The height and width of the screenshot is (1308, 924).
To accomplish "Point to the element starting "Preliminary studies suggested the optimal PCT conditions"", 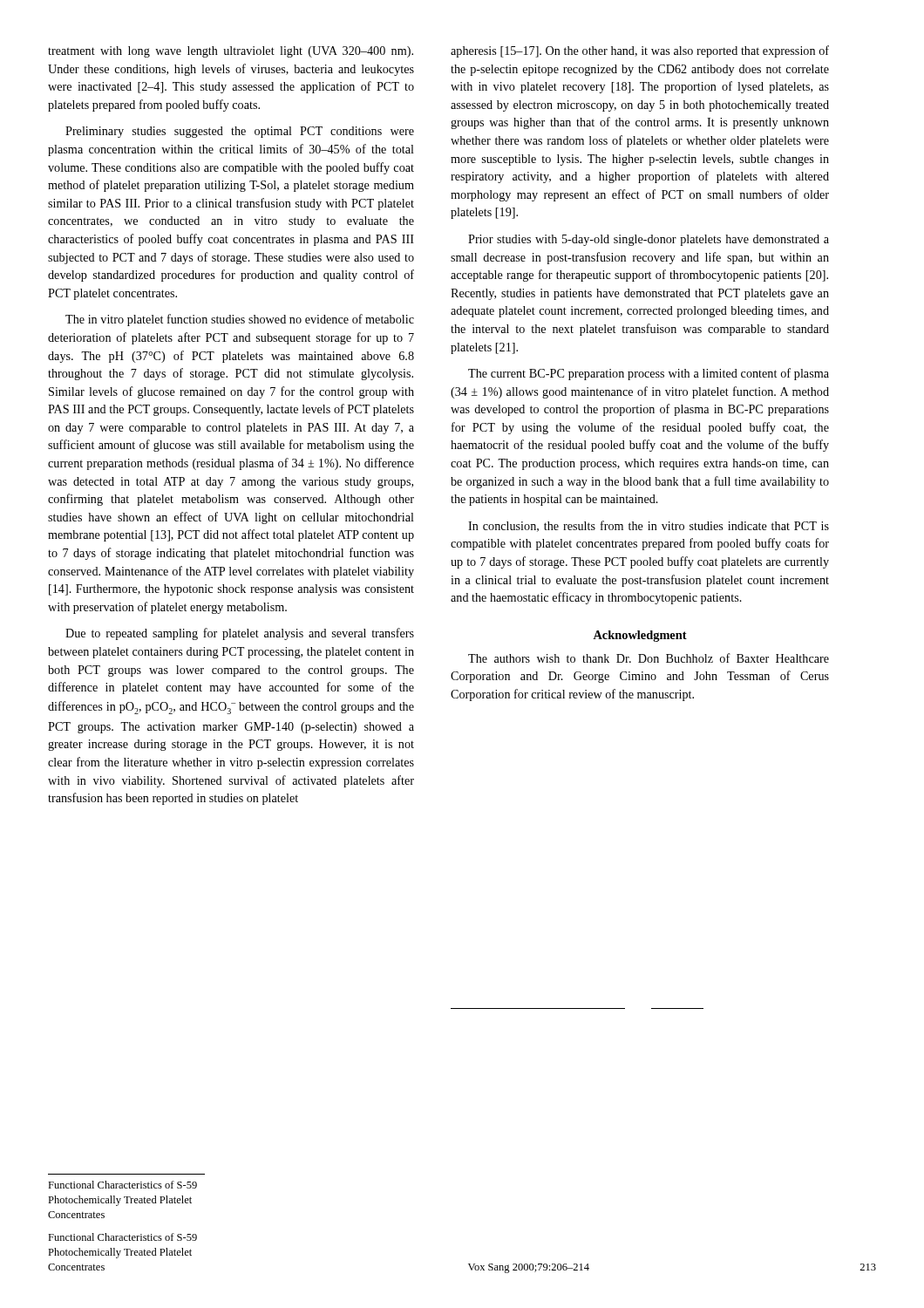I will click(x=231, y=212).
